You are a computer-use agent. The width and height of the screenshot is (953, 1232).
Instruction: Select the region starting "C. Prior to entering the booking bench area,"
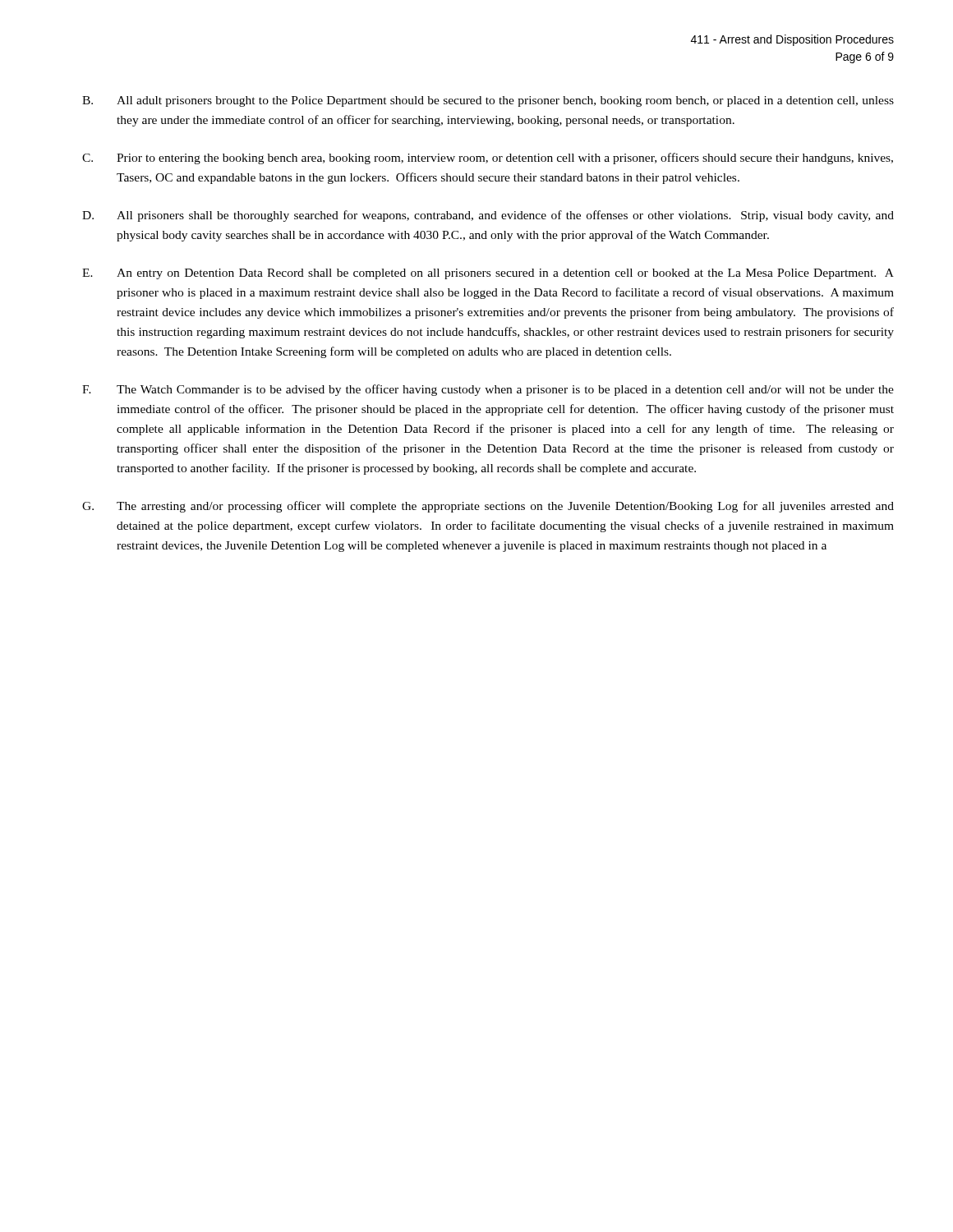click(x=488, y=168)
